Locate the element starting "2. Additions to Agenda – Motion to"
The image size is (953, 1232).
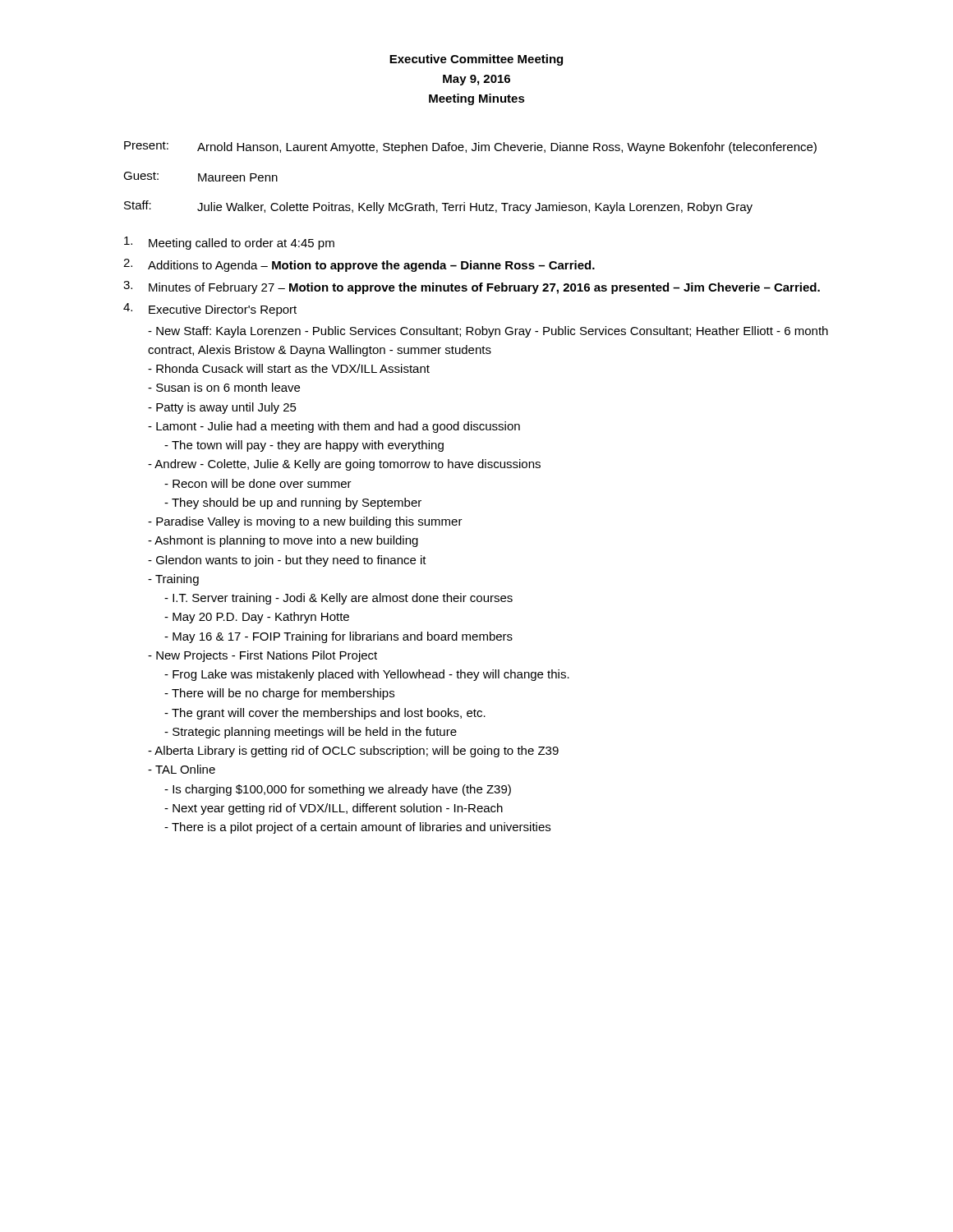(476, 265)
